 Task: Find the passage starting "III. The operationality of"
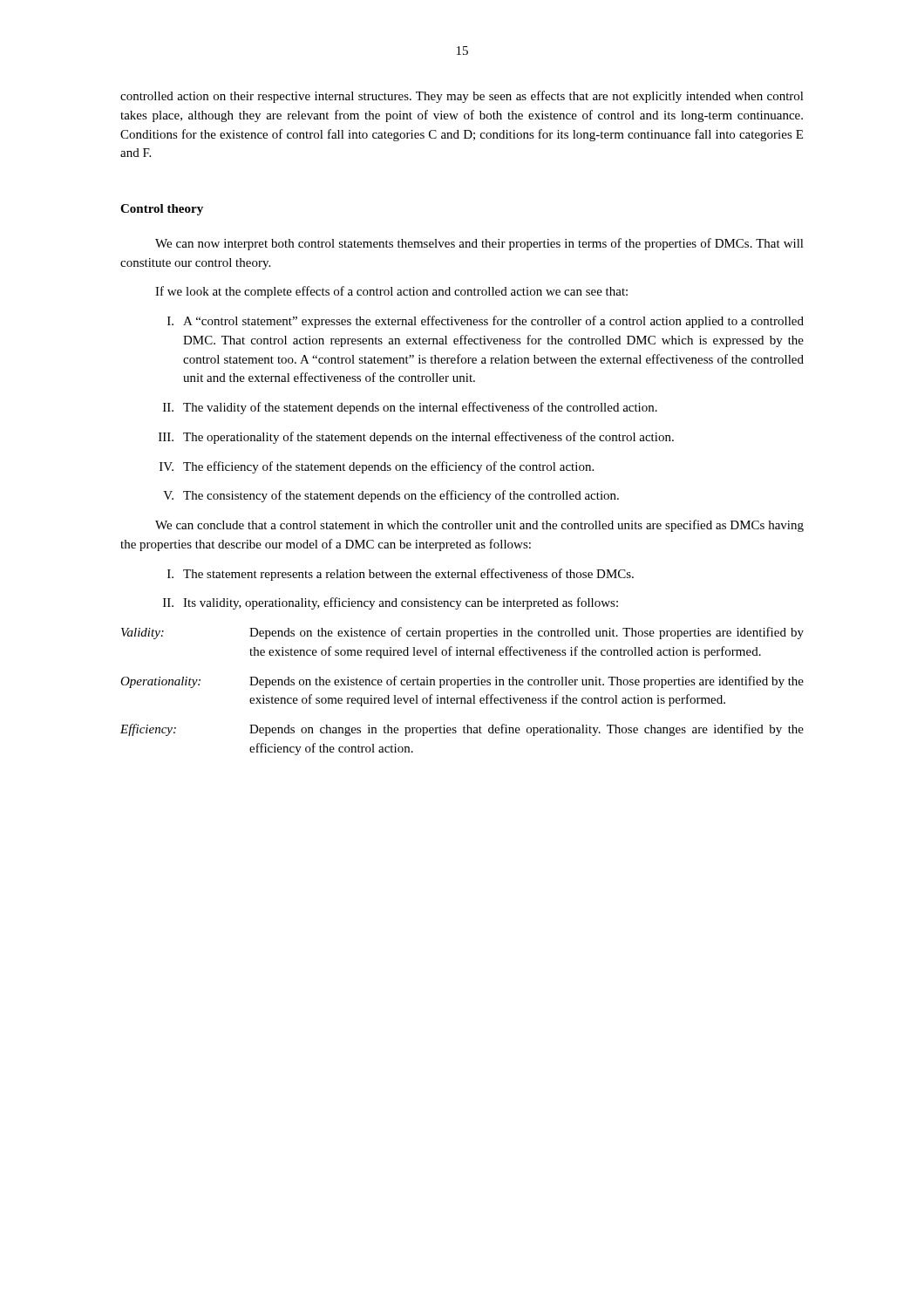pyautogui.click(x=475, y=437)
